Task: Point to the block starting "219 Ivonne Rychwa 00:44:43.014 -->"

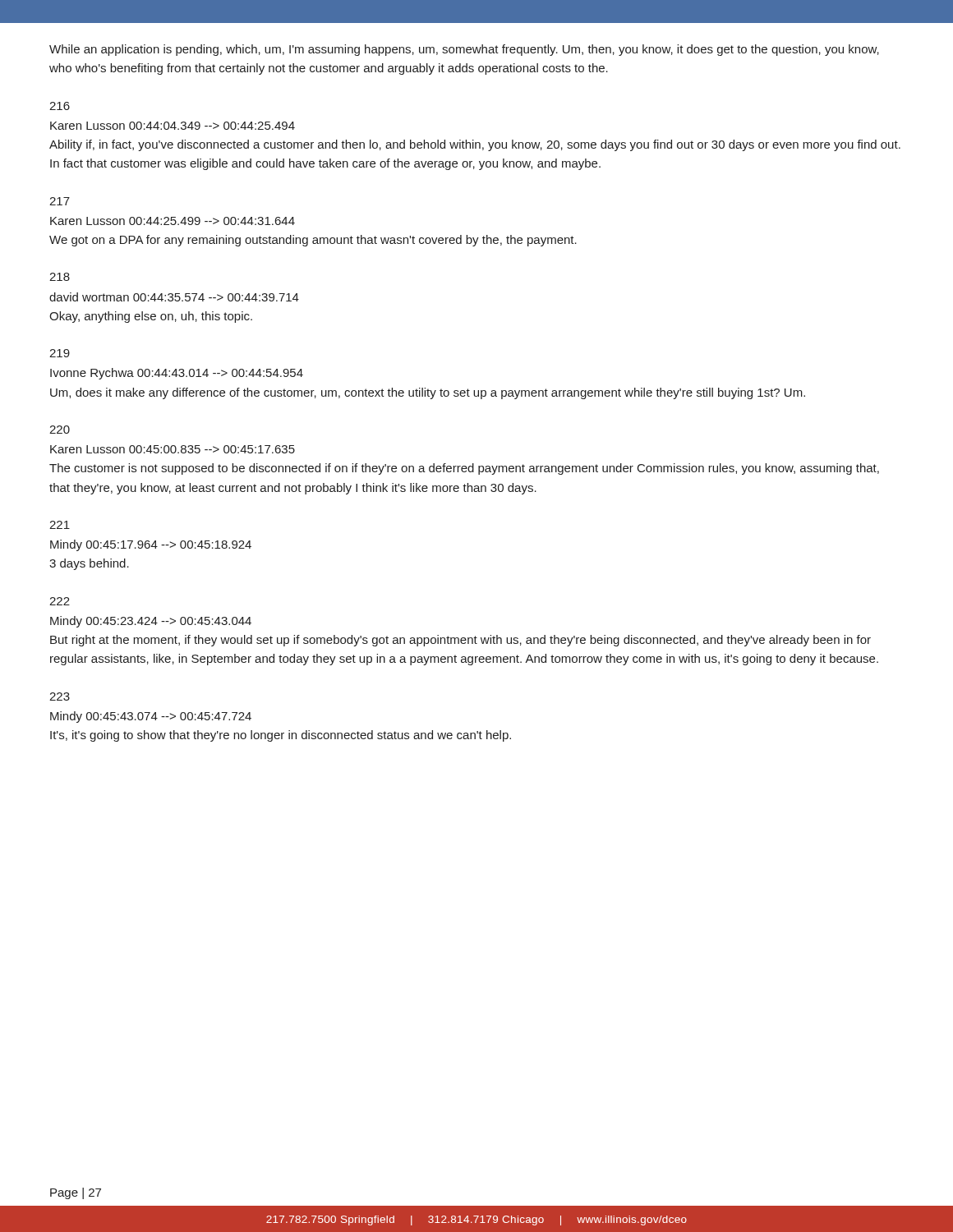Action: 60,353
